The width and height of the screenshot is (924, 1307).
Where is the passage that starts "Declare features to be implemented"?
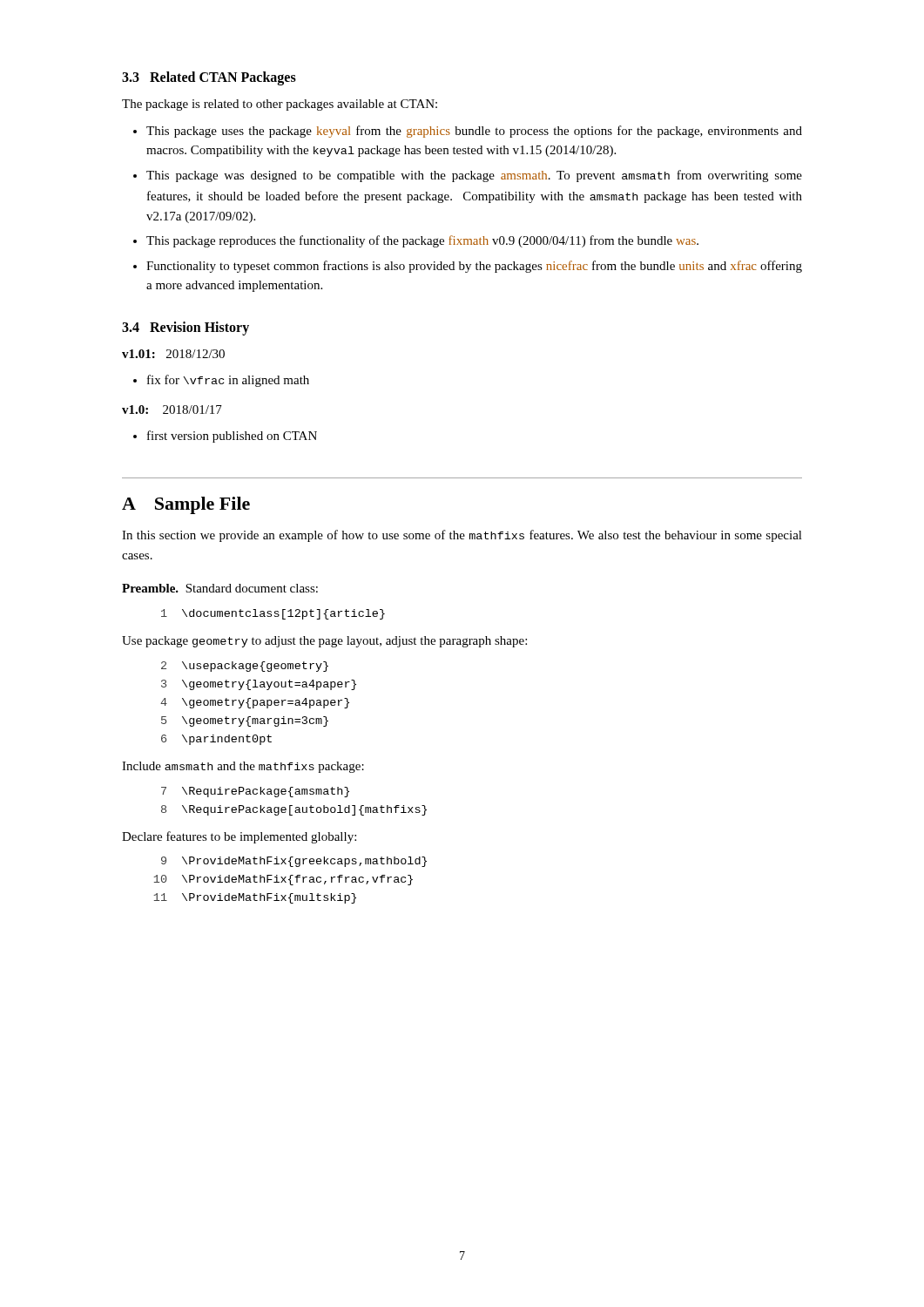[239, 837]
